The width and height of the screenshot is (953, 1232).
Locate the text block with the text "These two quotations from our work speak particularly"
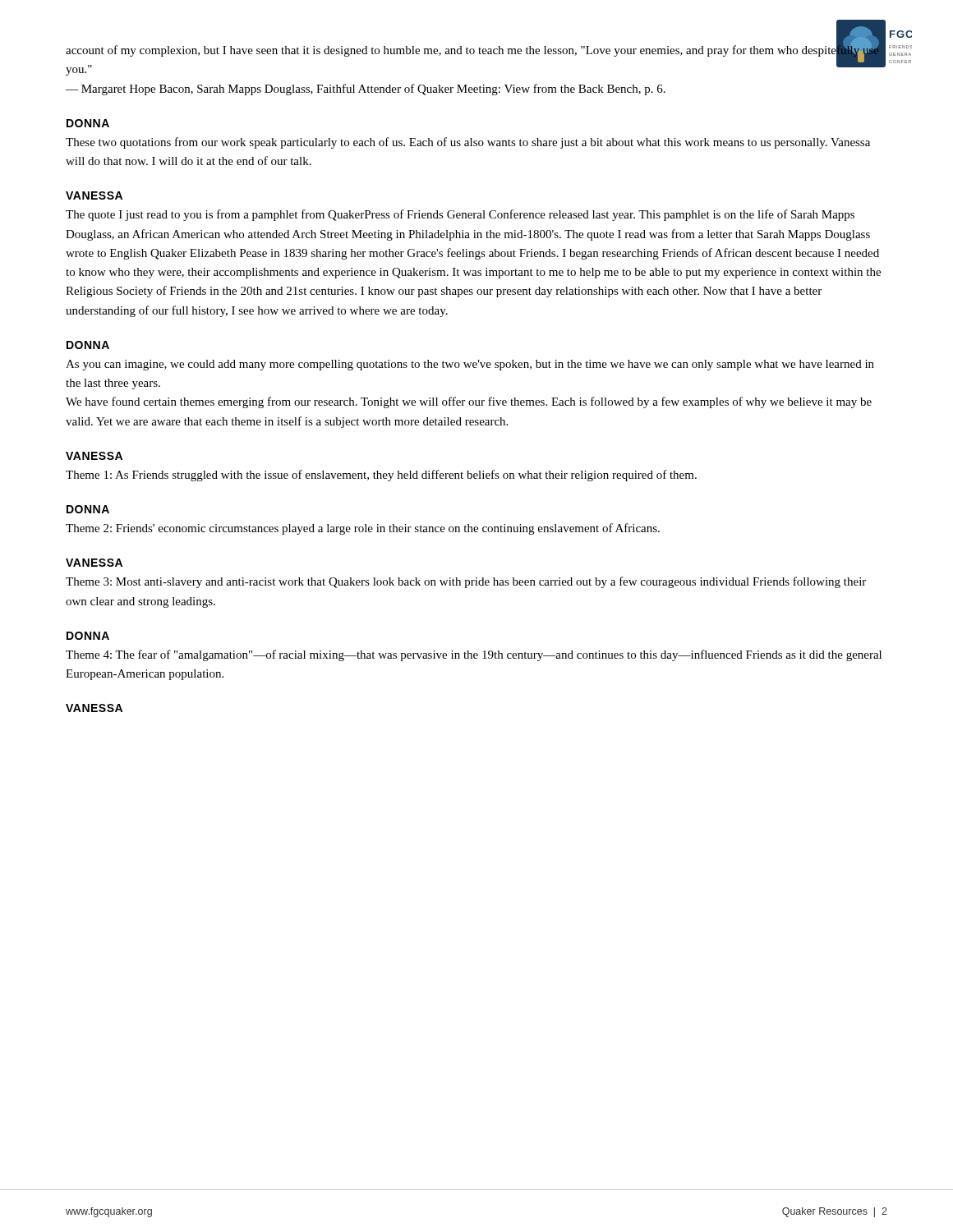pyautogui.click(x=468, y=151)
